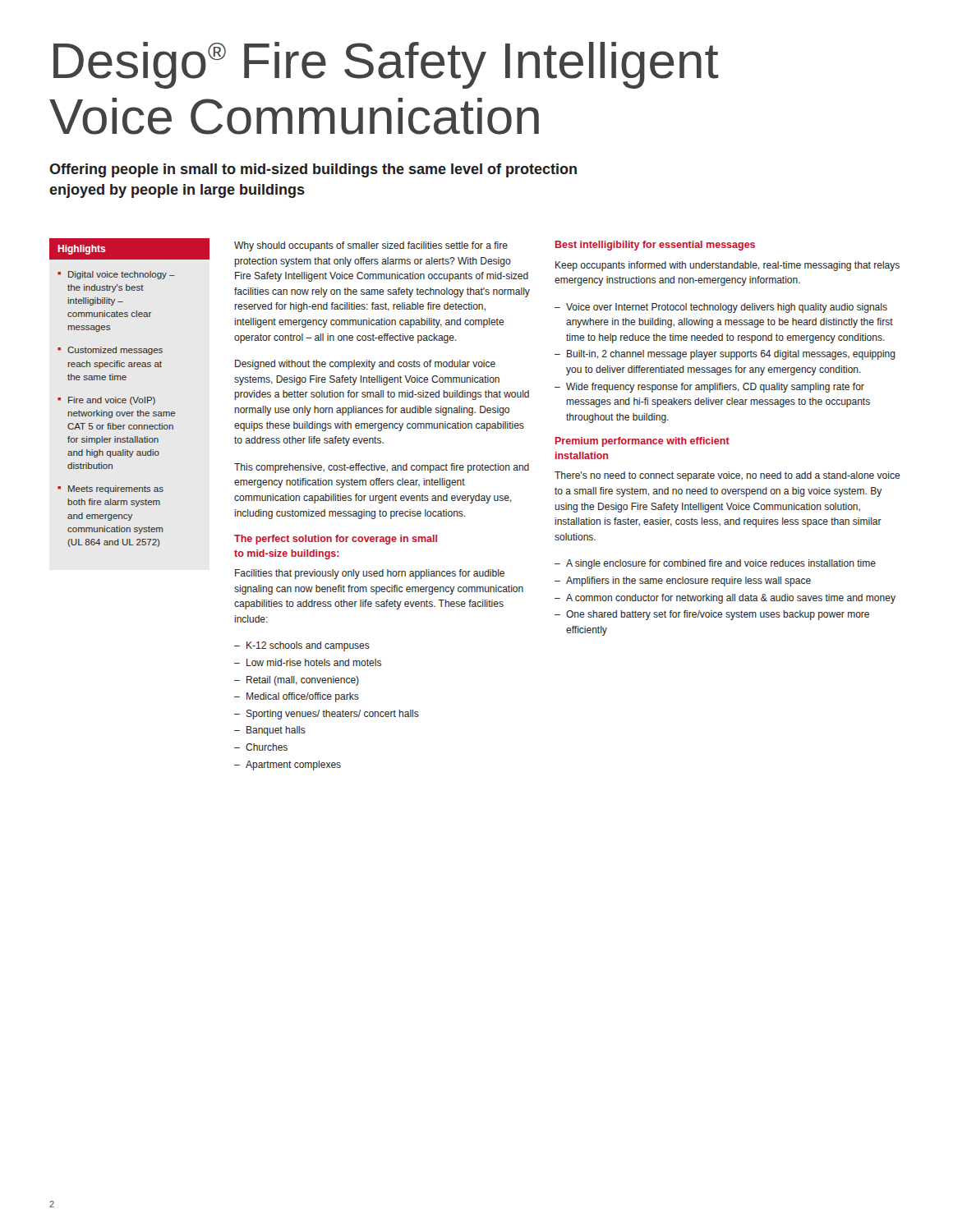Image resolution: width=953 pixels, height=1232 pixels.
Task: Point to the element starting "Wide frequency response for"
Action: pyautogui.click(x=718, y=402)
